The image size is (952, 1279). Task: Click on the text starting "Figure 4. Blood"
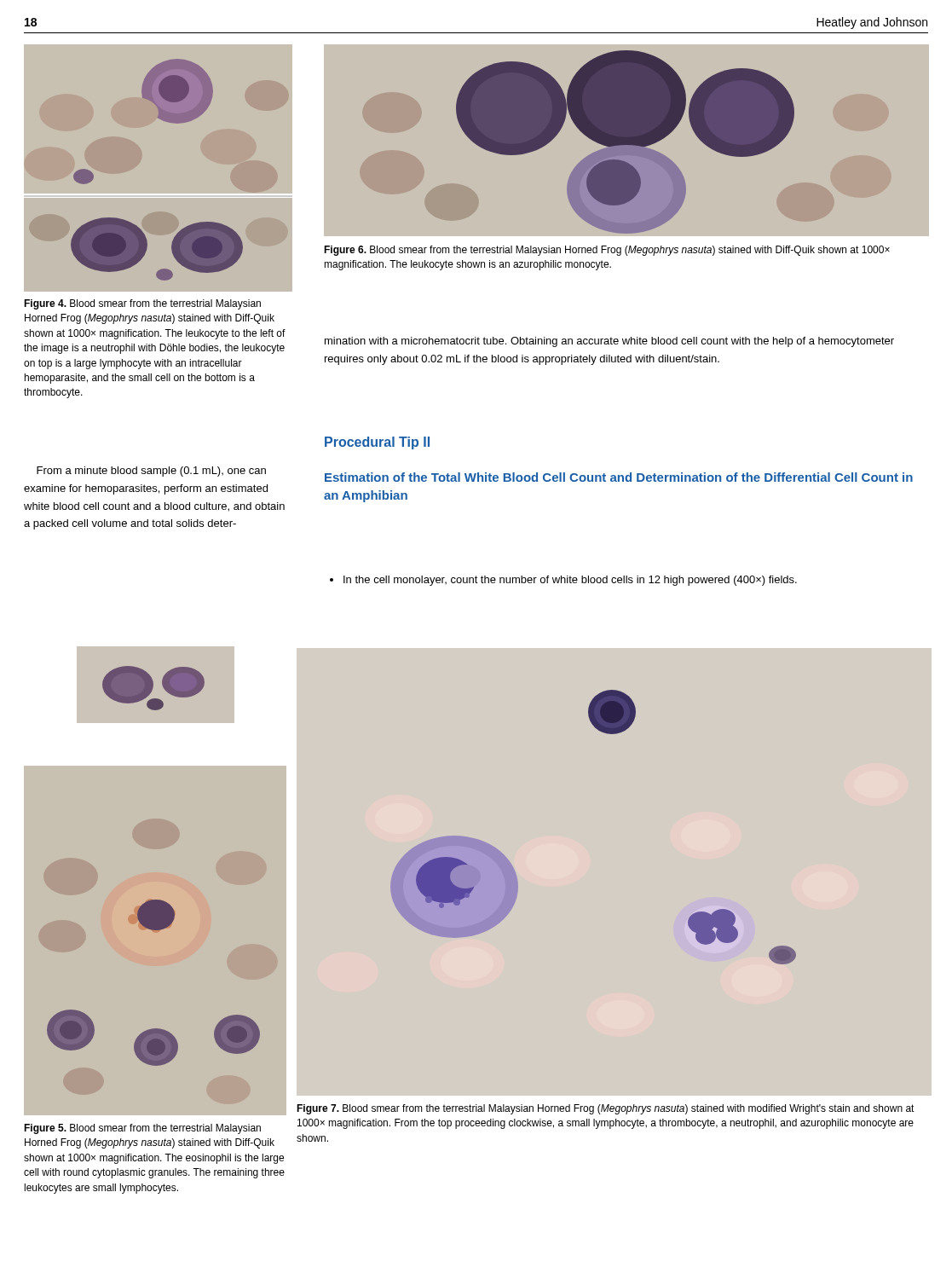click(x=154, y=348)
